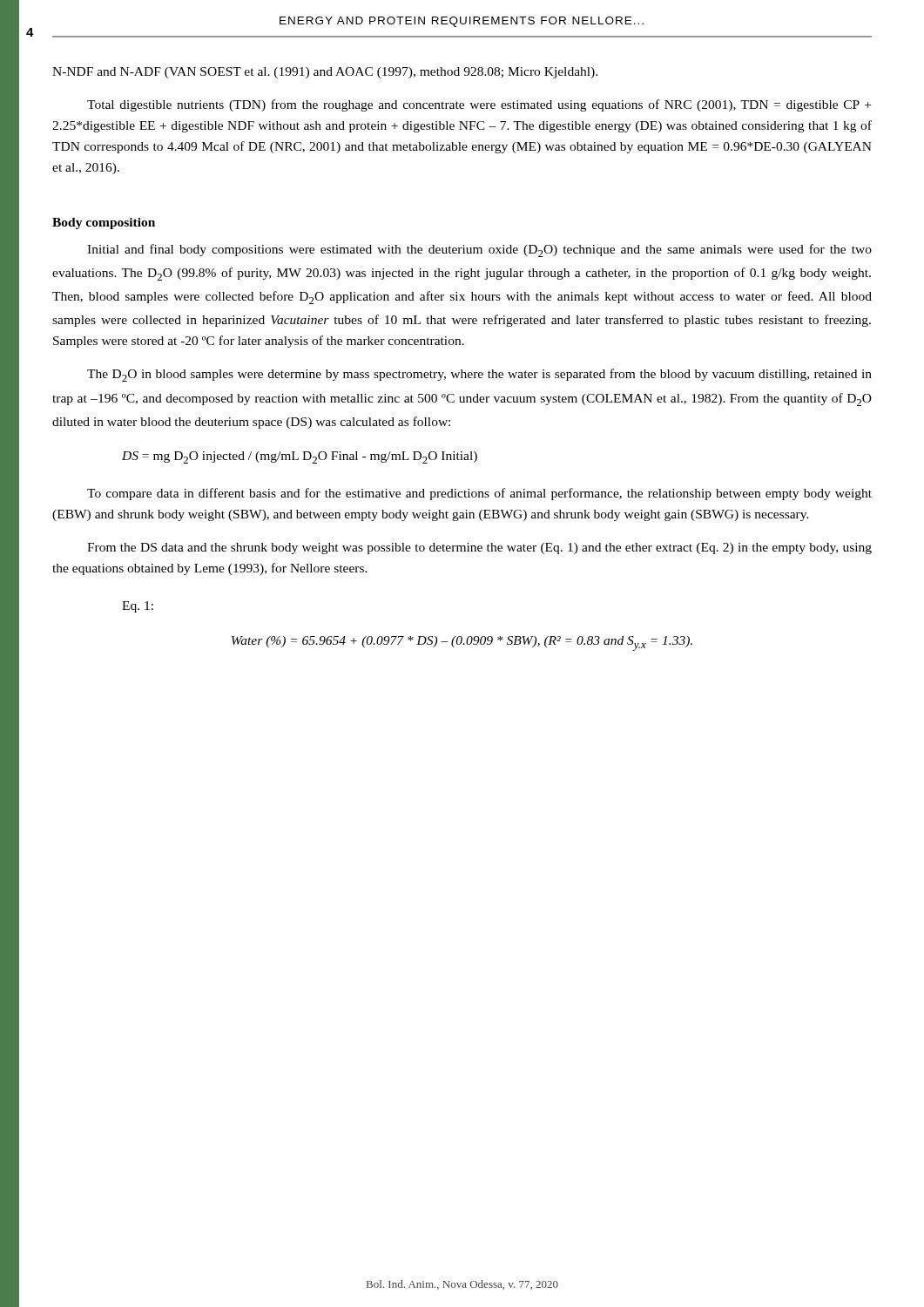The image size is (924, 1307).
Task: Find the block starting "N-NDF and N-ADF (VAN"
Action: click(325, 71)
